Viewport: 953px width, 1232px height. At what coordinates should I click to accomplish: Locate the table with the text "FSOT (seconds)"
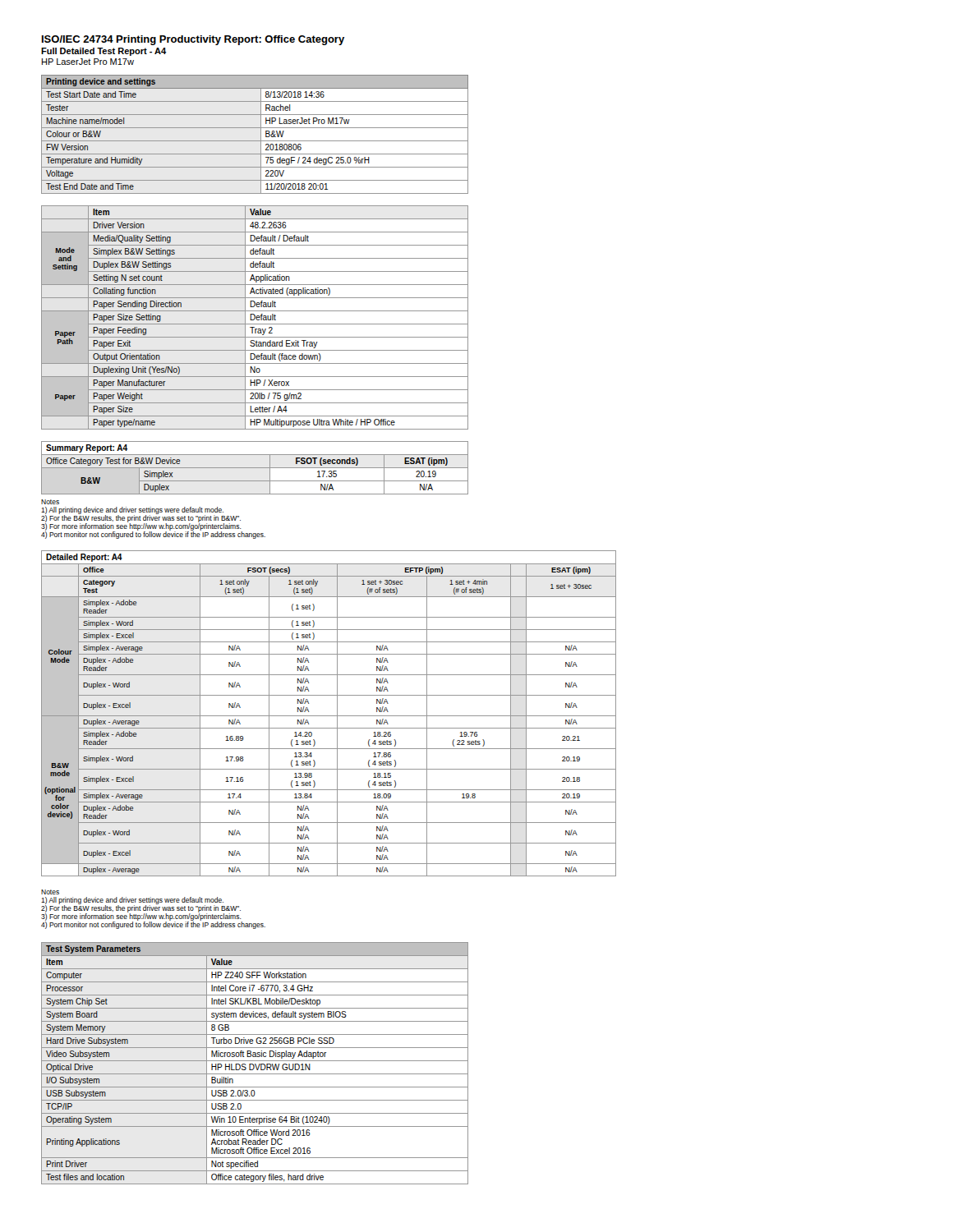(x=476, y=468)
